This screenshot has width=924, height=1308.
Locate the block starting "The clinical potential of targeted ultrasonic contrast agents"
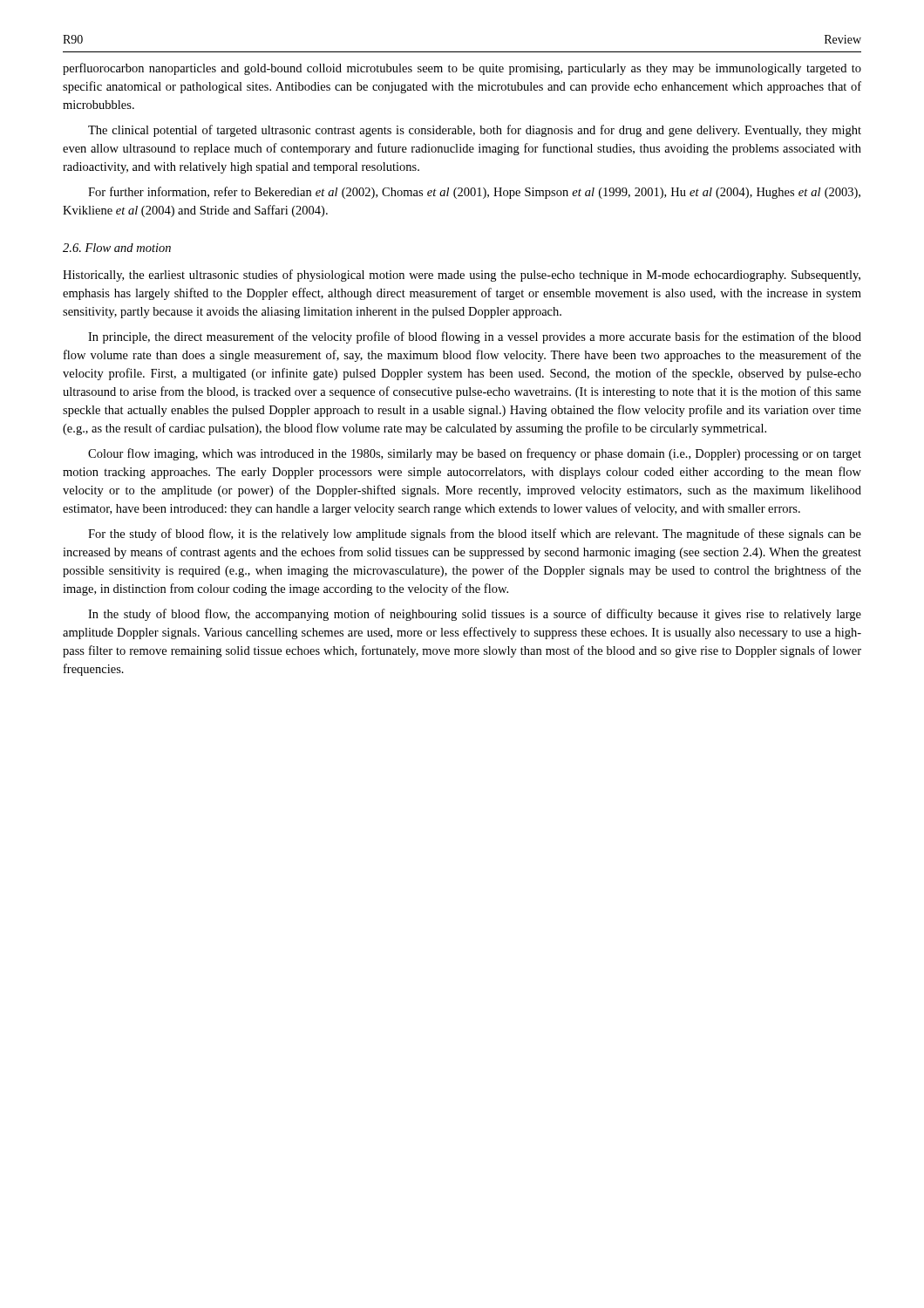462,149
